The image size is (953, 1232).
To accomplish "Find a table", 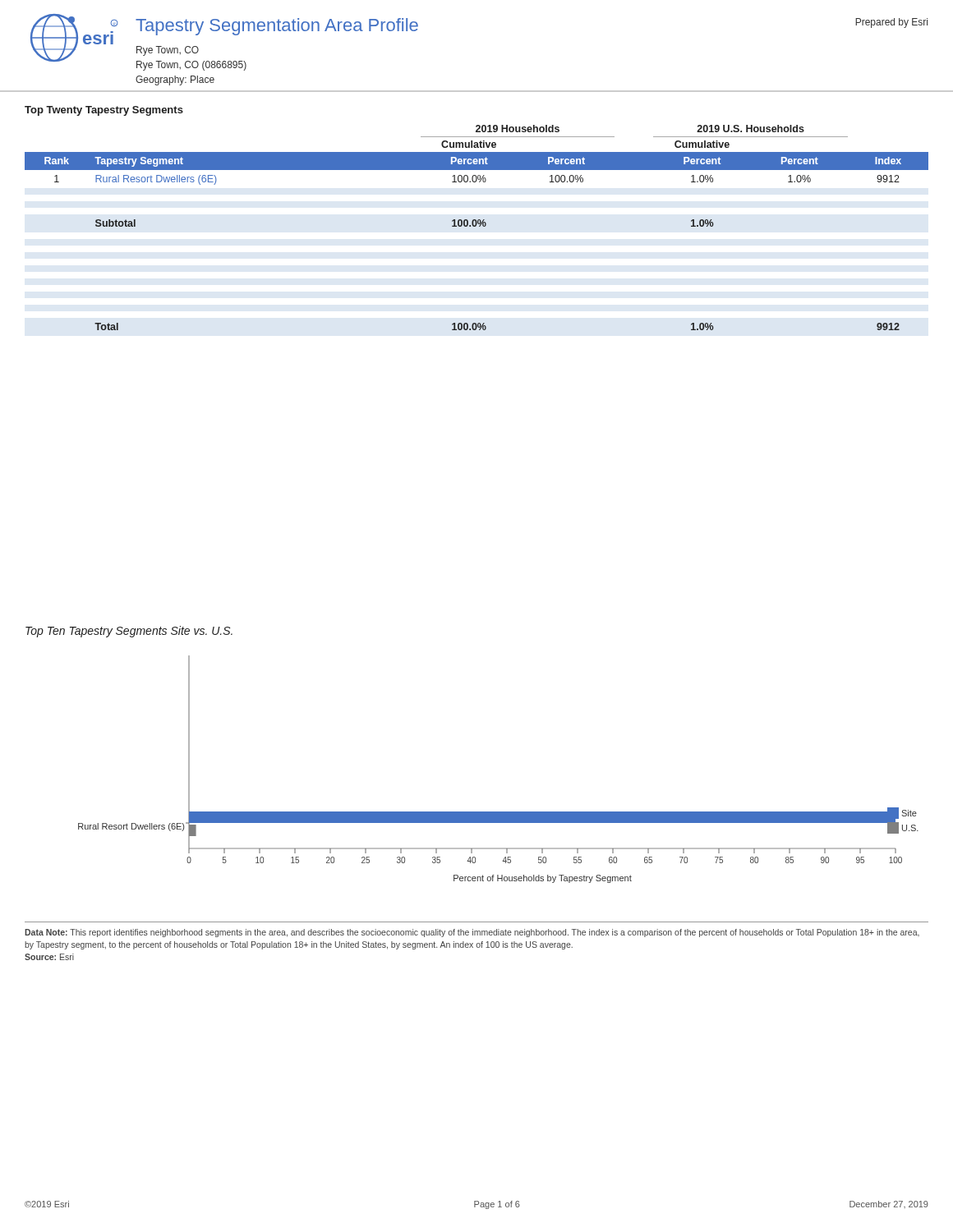I will click(x=476, y=229).
